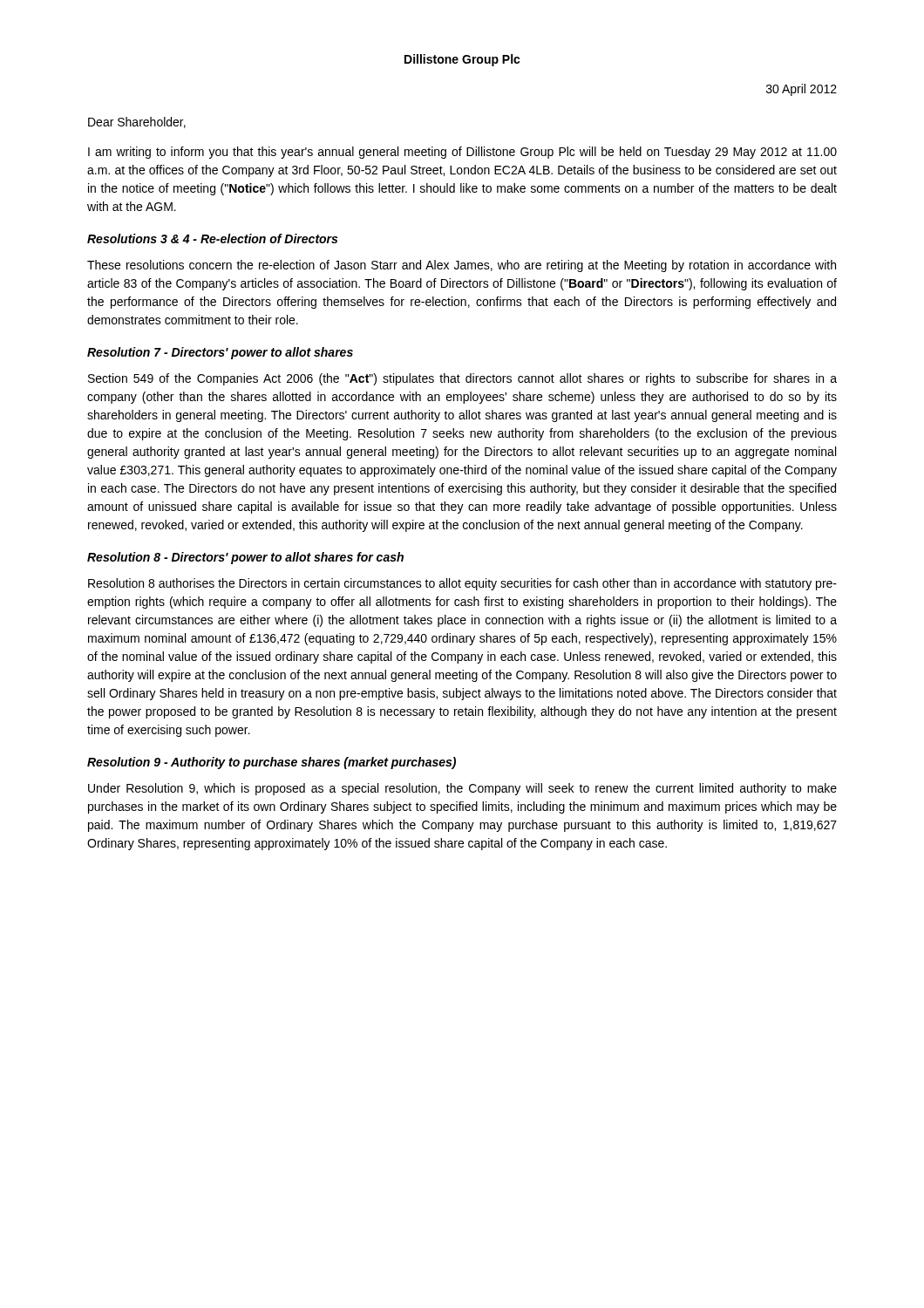The image size is (924, 1308).
Task: Find "Dillistone Group Plc" on this page
Action: point(462,59)
